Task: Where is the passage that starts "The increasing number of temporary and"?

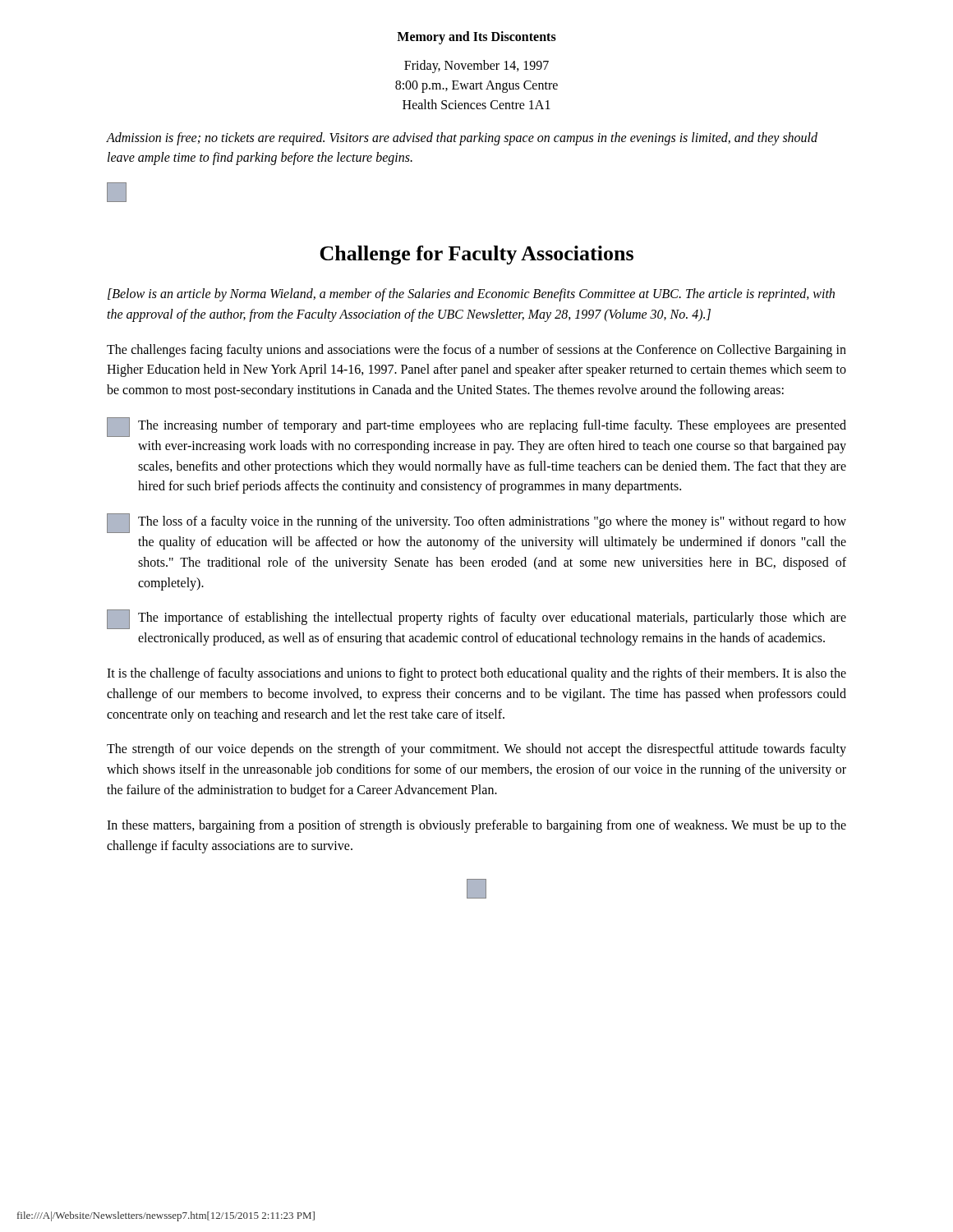Action: (476, 456)
